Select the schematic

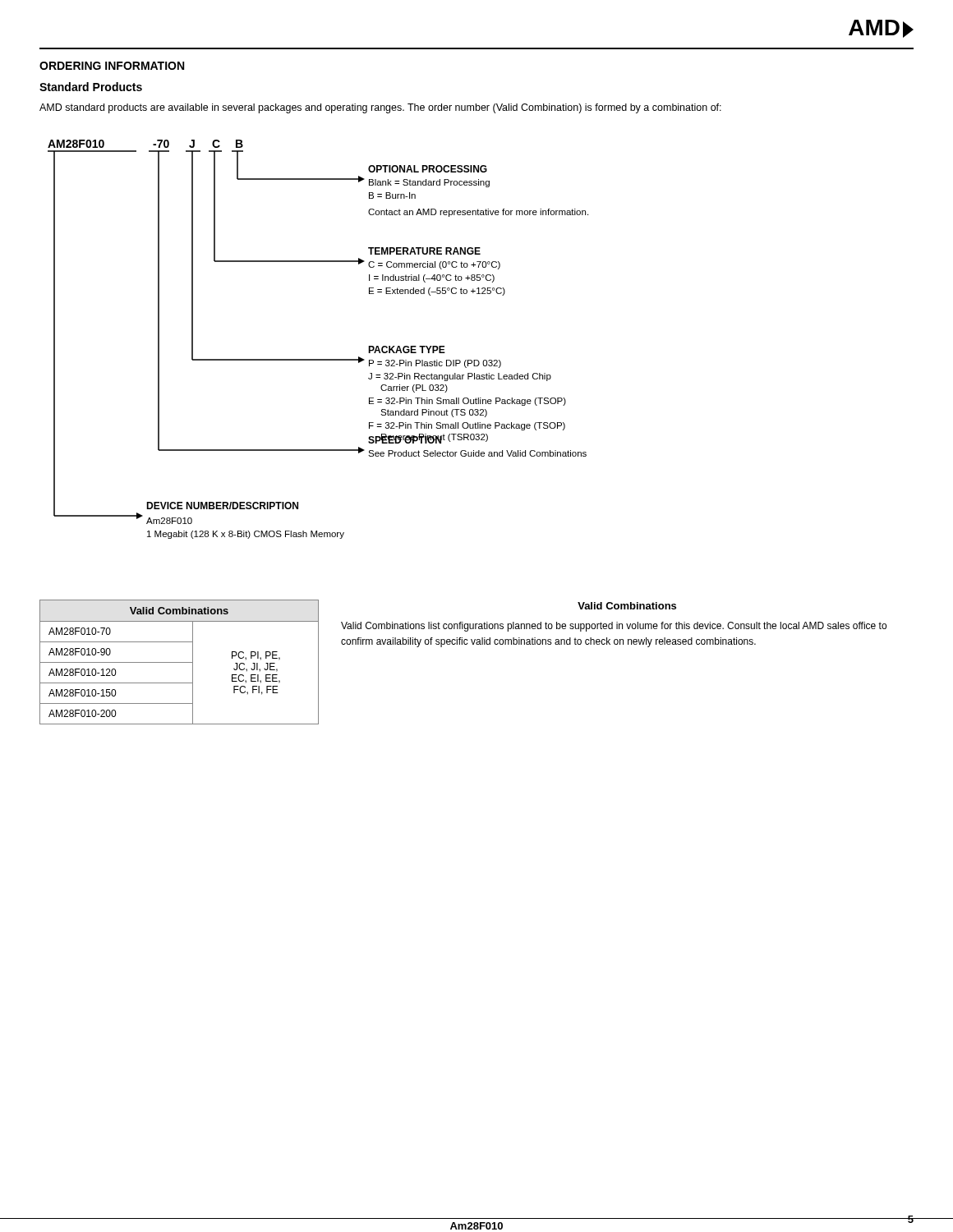coord(476,347)
